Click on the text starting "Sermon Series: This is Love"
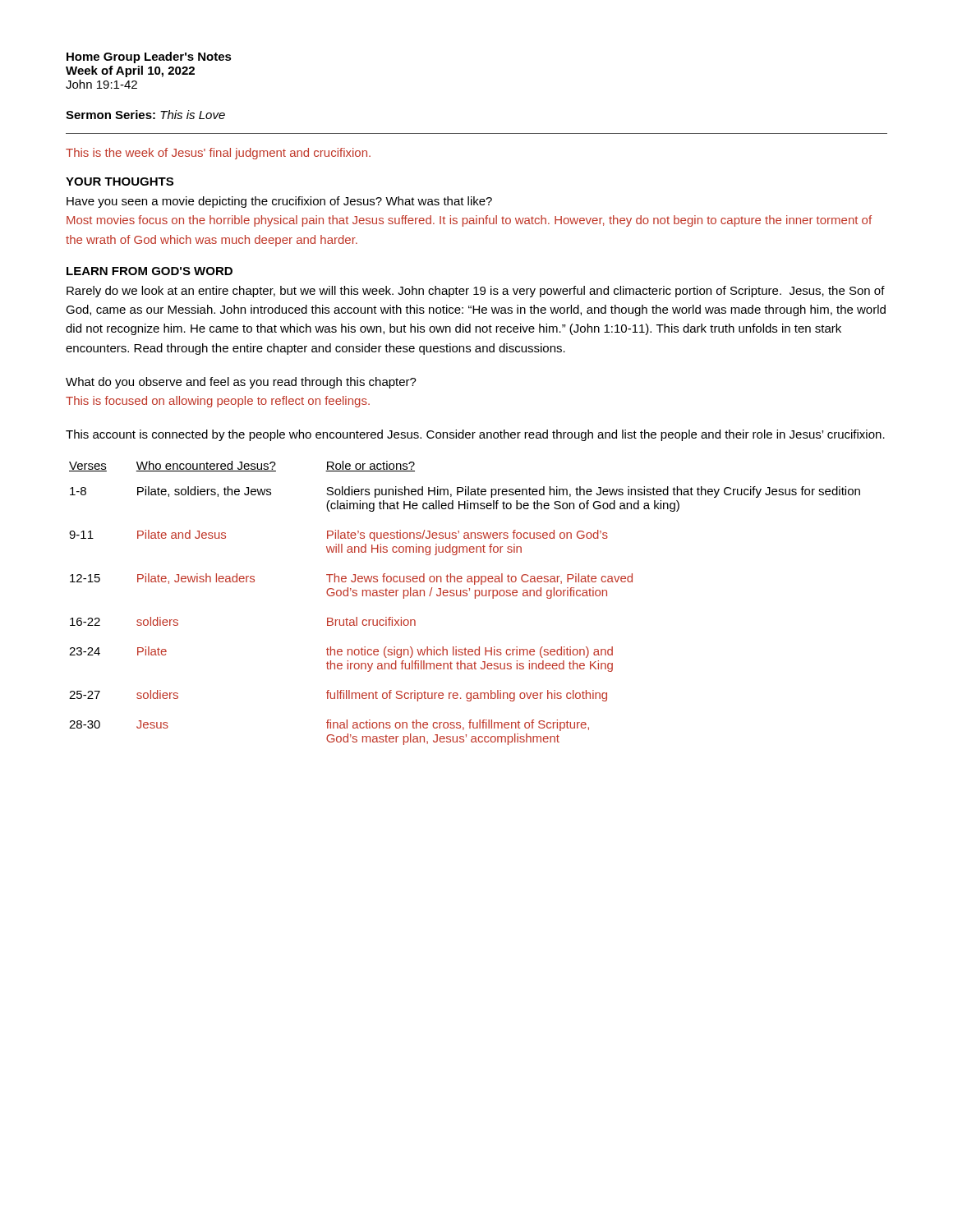Screen dimensions: 1232x953 146,115
